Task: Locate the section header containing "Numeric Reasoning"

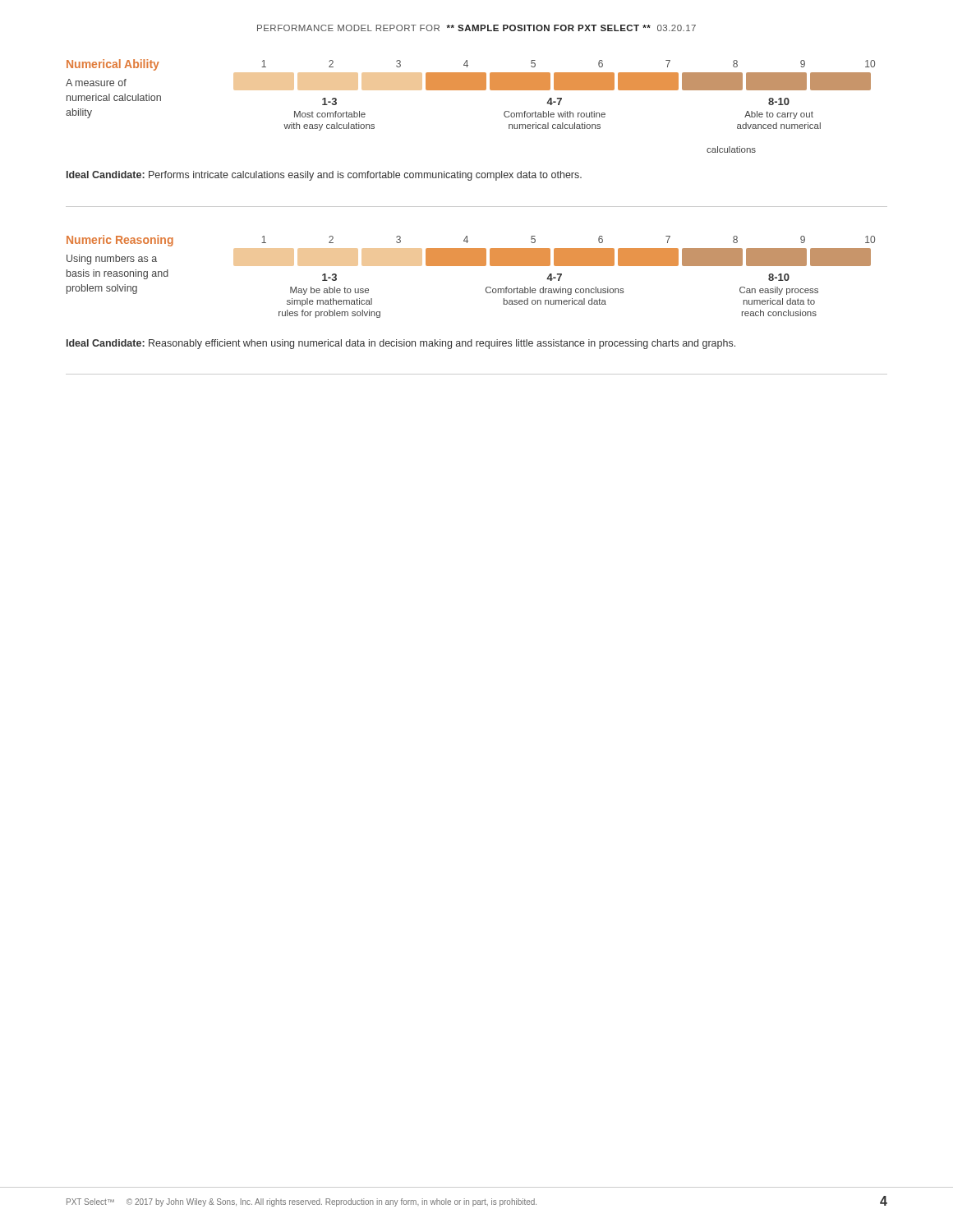Action: 120,240
